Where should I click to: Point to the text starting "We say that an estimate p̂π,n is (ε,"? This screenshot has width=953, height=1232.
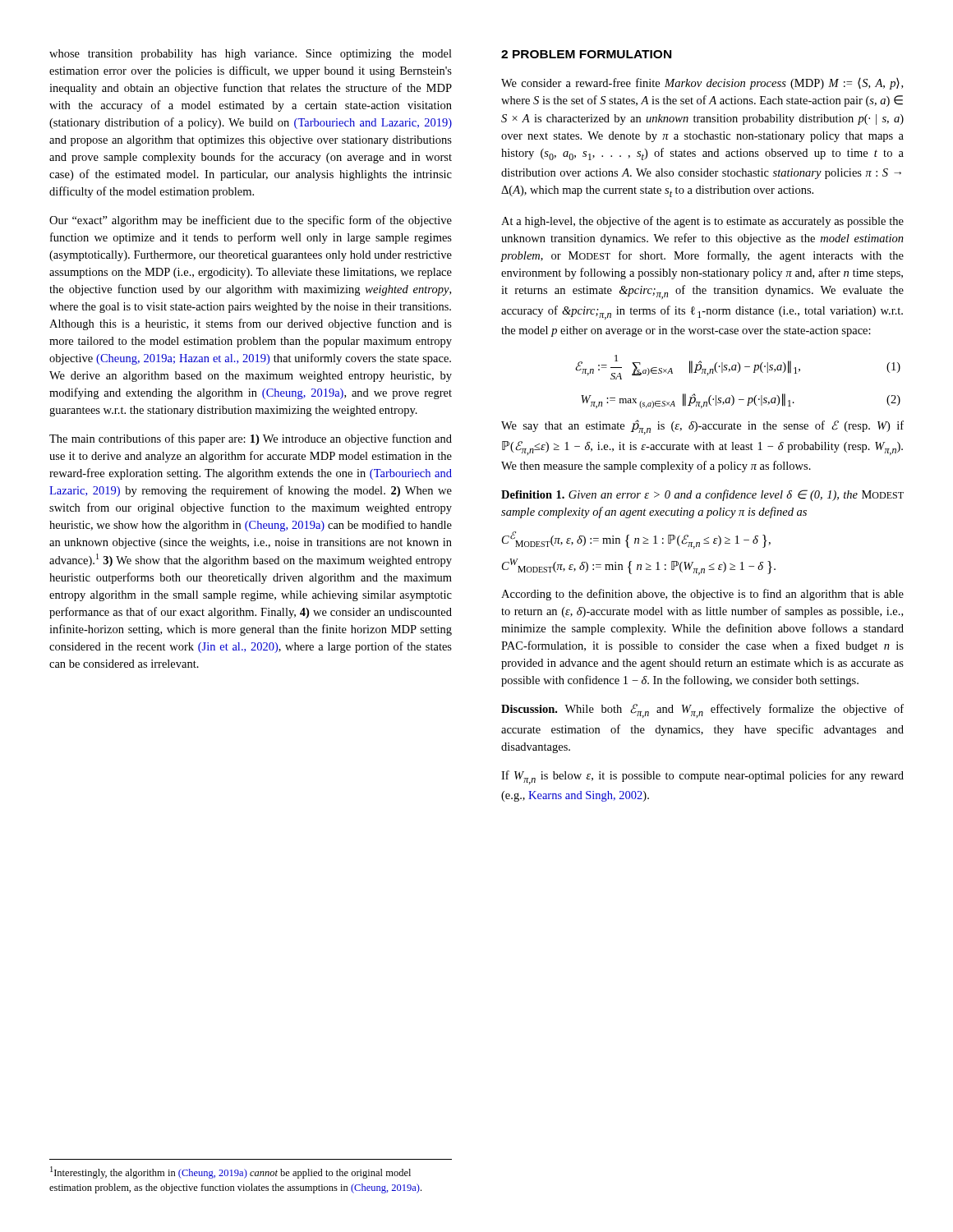702,446
